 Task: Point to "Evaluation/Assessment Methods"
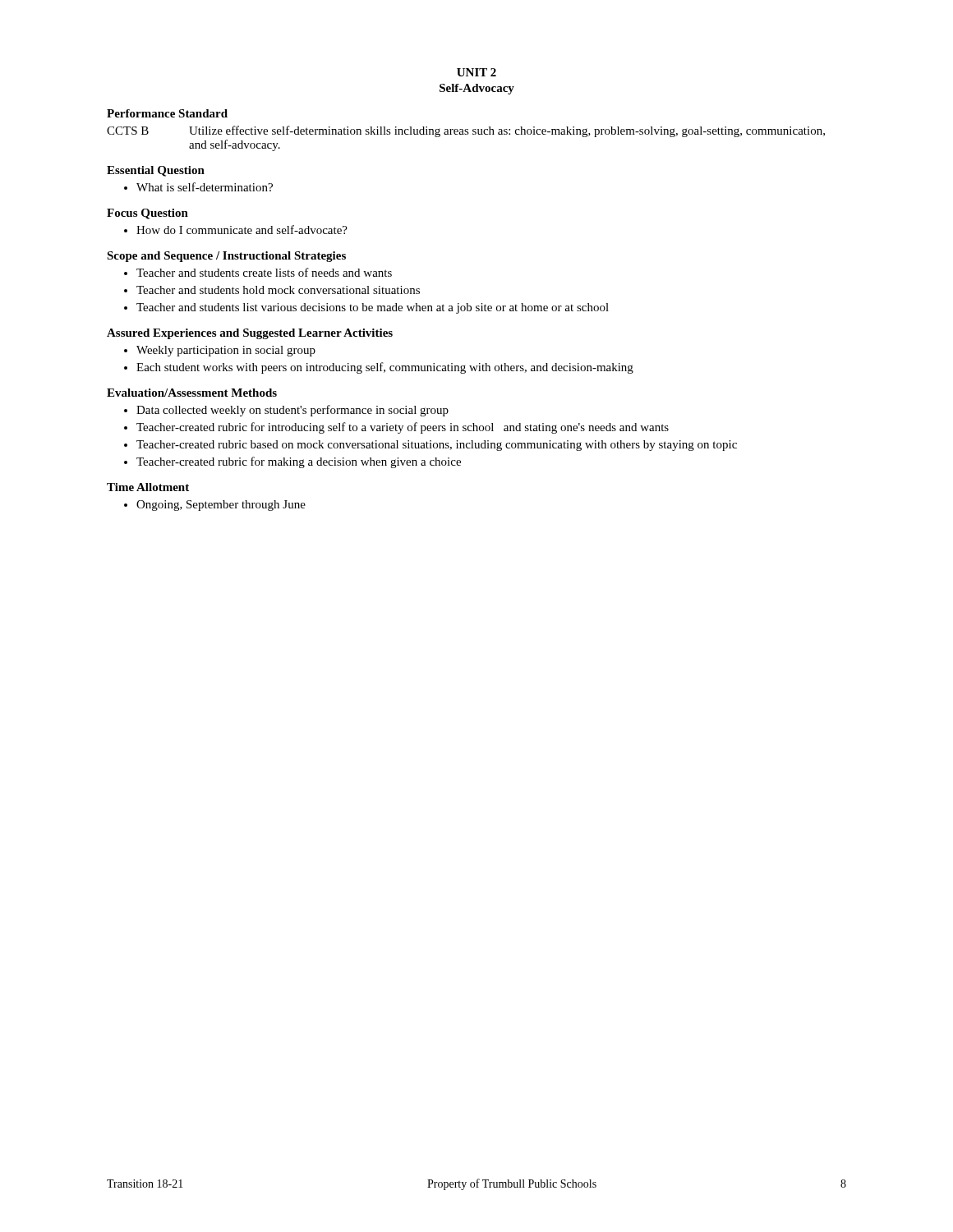point(192,393)
